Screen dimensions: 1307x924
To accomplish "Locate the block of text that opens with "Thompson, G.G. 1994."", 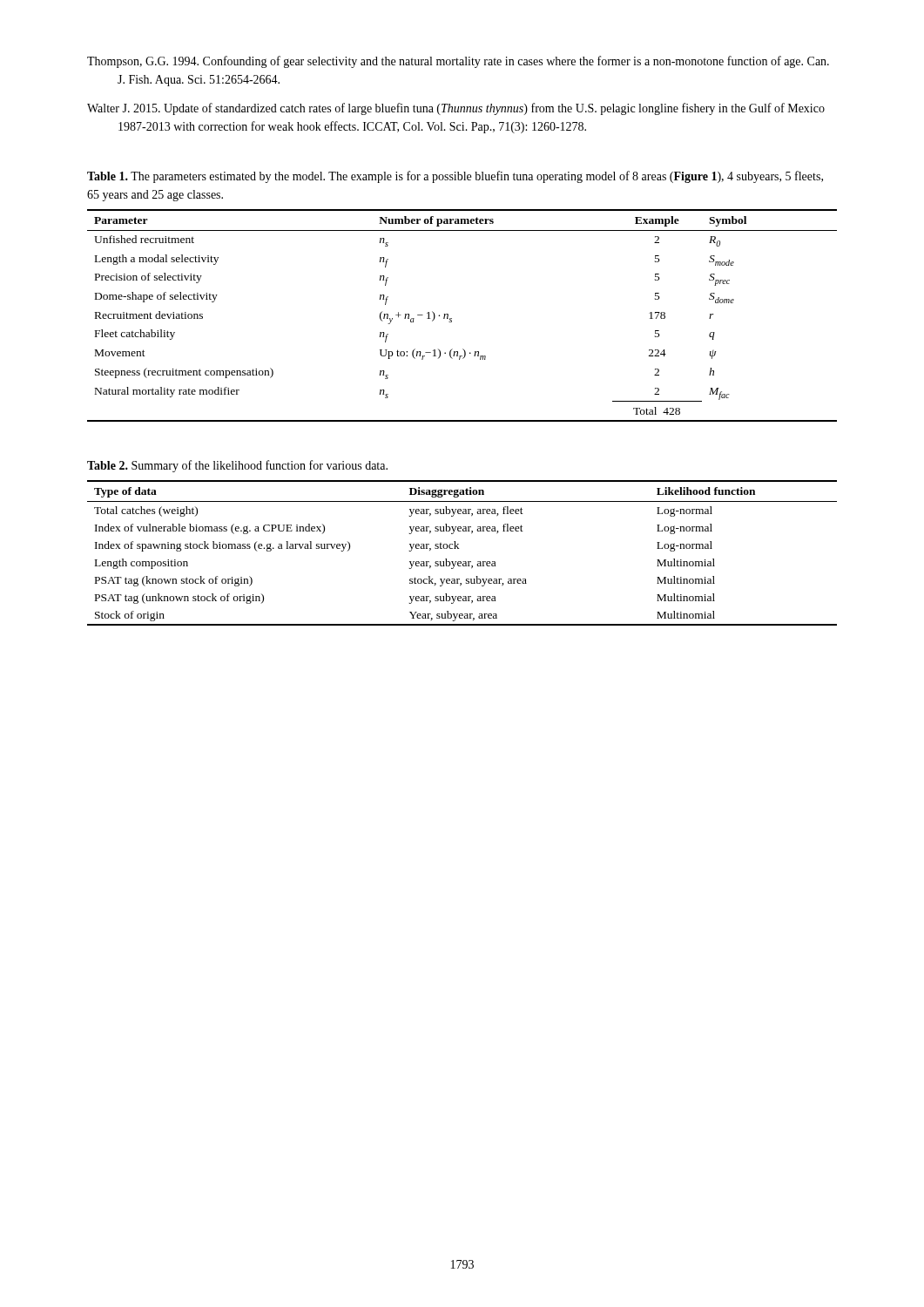I will click(x=462, y=71).
